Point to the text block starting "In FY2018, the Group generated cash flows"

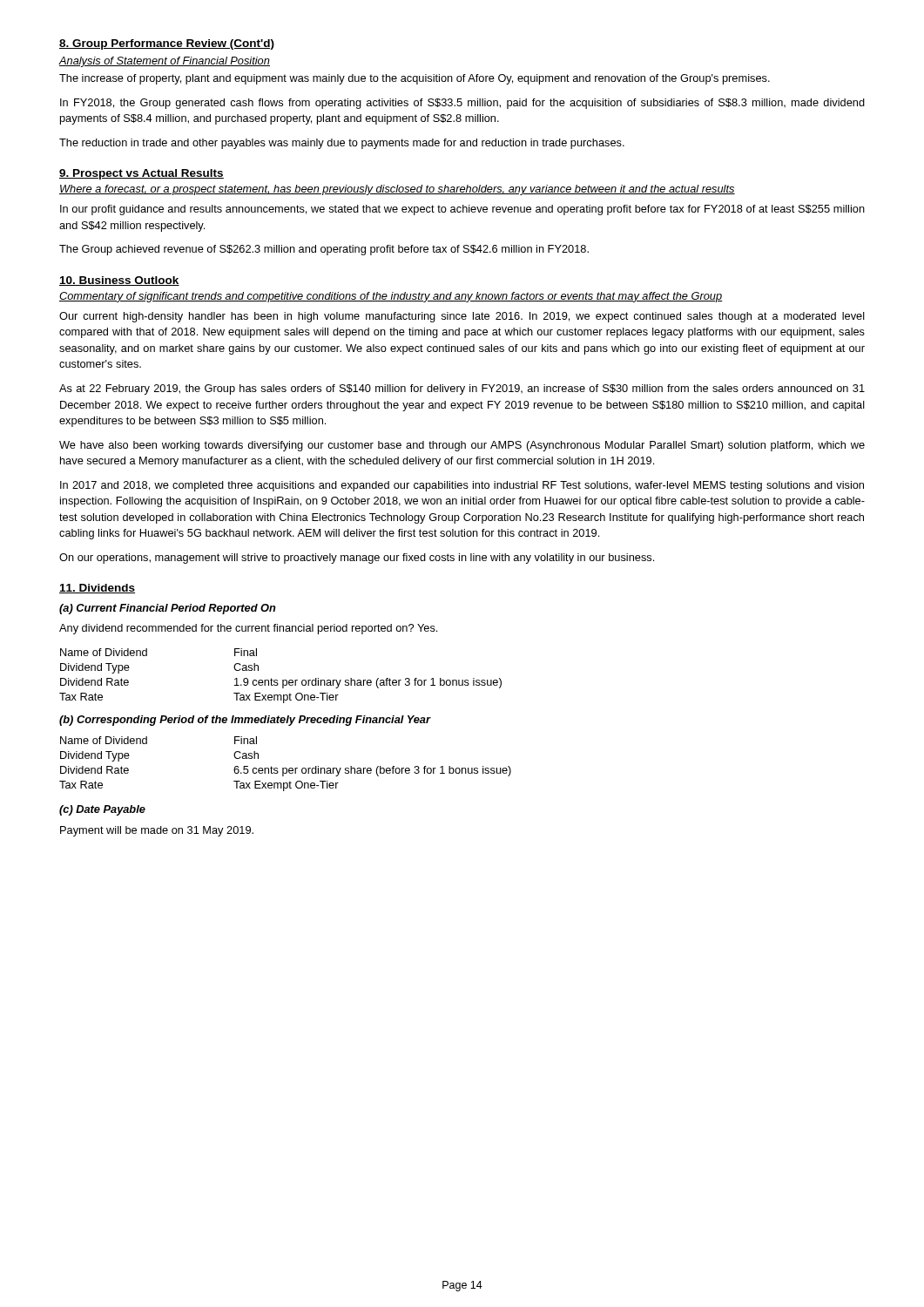462,110
